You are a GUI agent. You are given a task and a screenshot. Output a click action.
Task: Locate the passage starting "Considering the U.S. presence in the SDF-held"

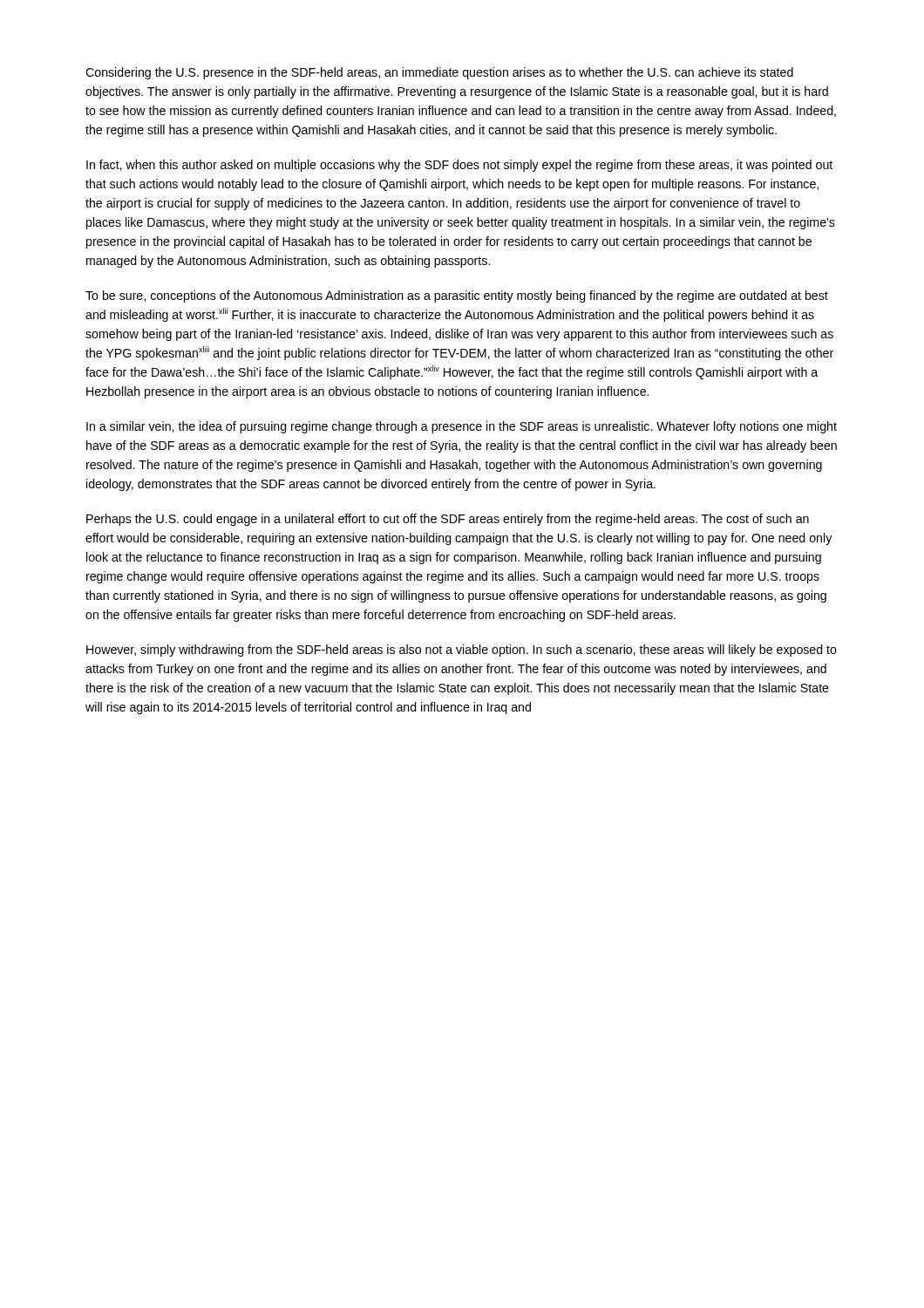461,101
